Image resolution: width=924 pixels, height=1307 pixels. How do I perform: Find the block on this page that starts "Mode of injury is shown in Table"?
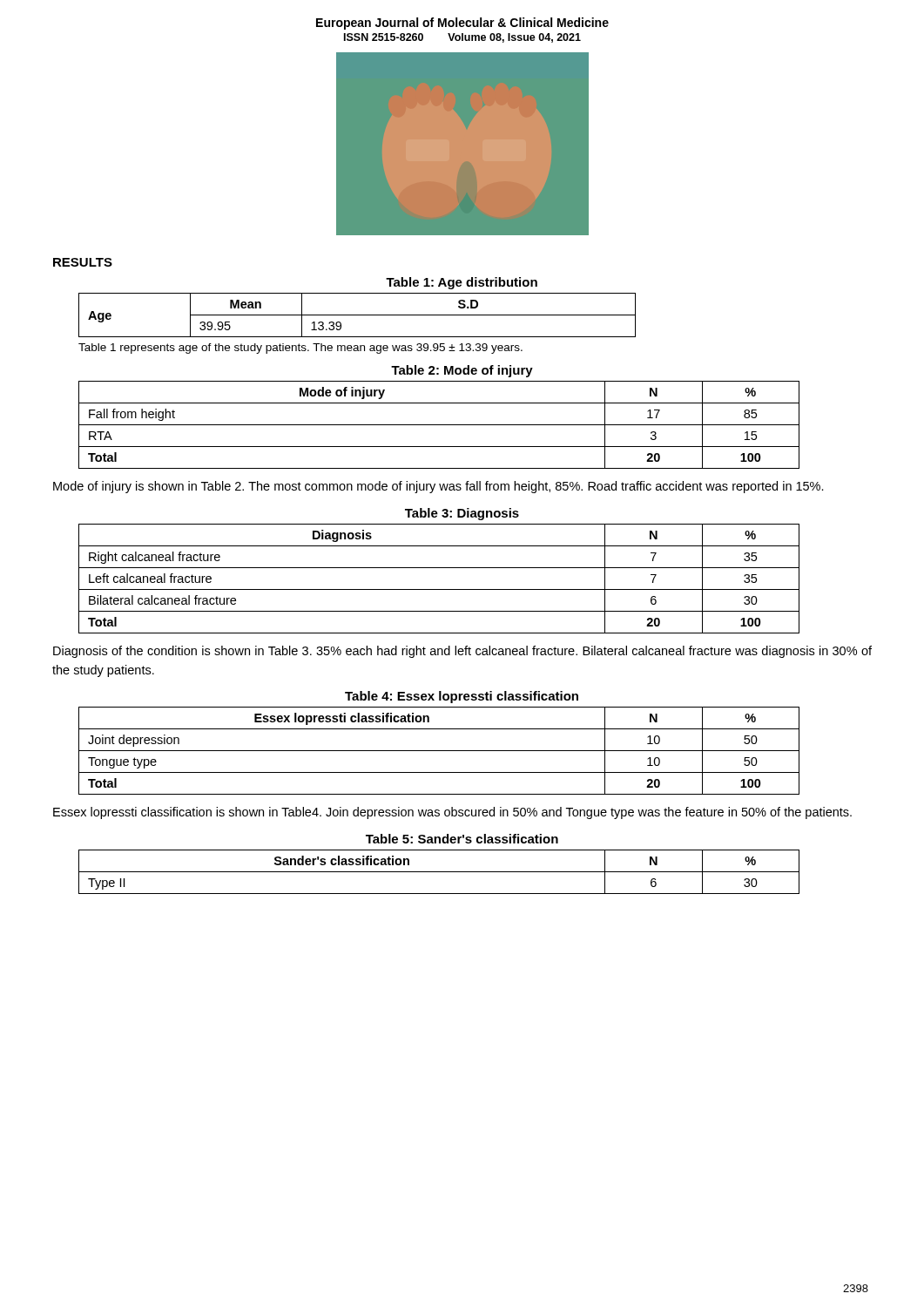[438, 486]
